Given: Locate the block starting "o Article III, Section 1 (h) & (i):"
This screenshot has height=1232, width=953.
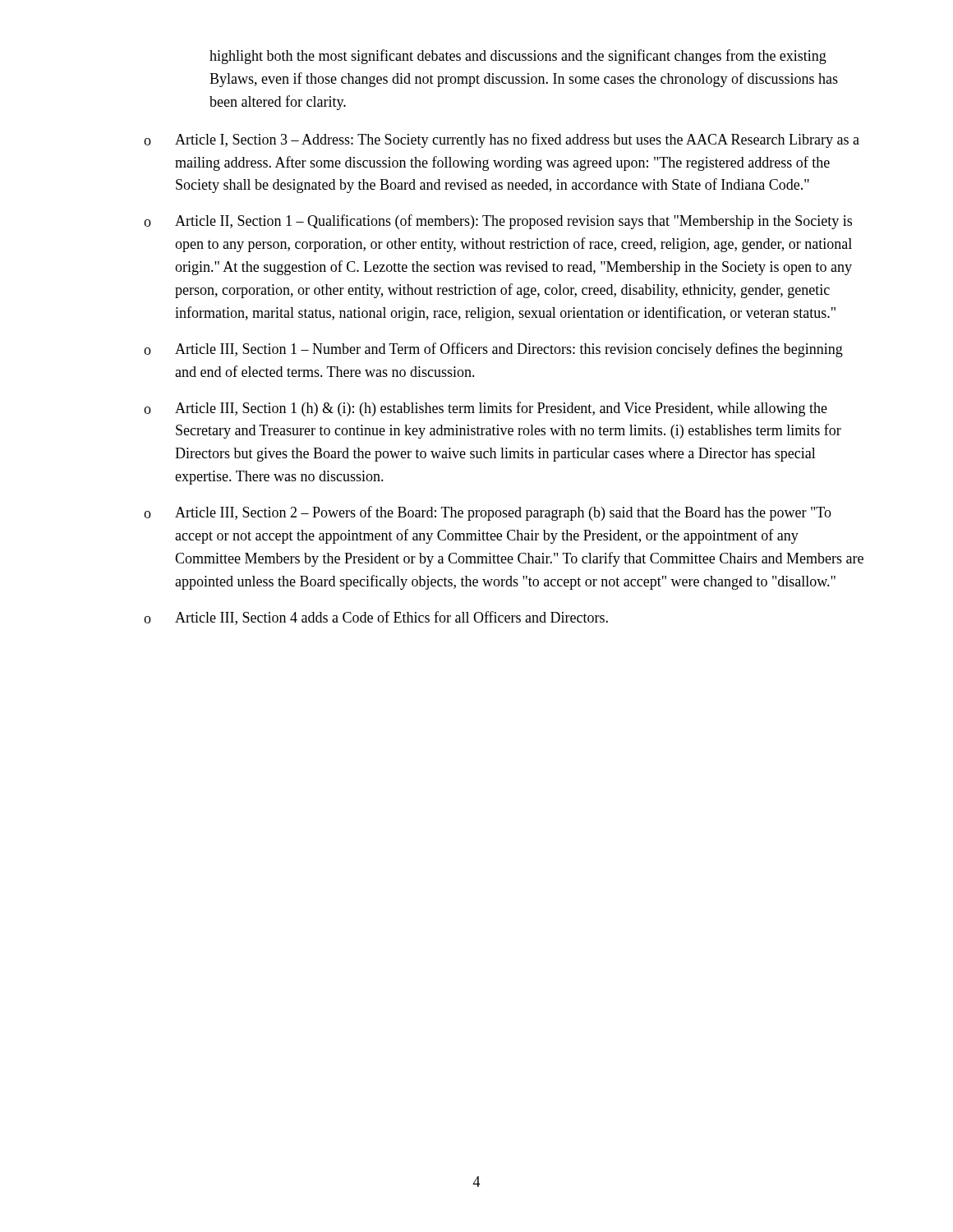Looking at the screenshot, I should (x=505, y=443).
